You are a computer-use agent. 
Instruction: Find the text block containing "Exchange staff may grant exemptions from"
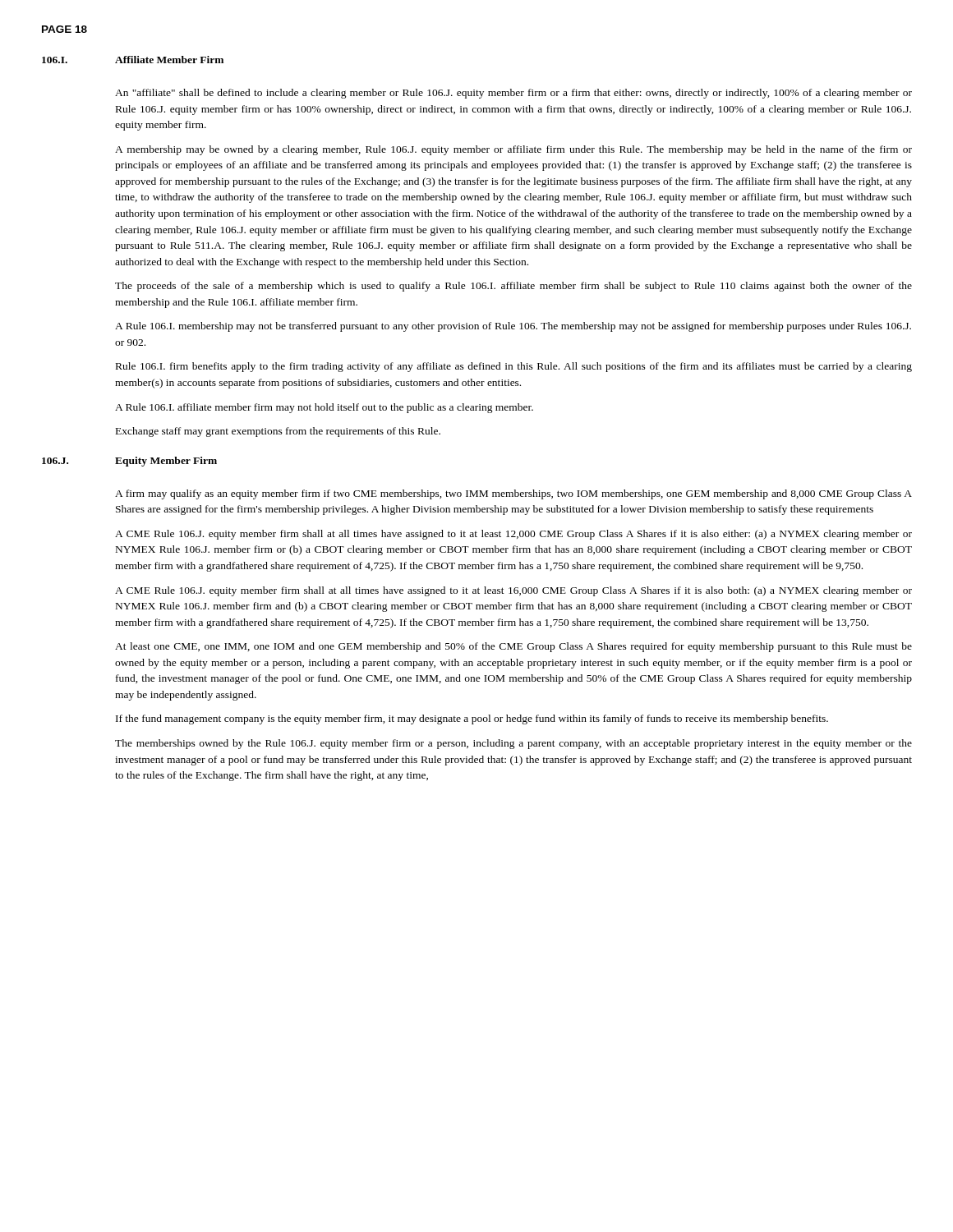pyautogui.click(x=278, y=431)
